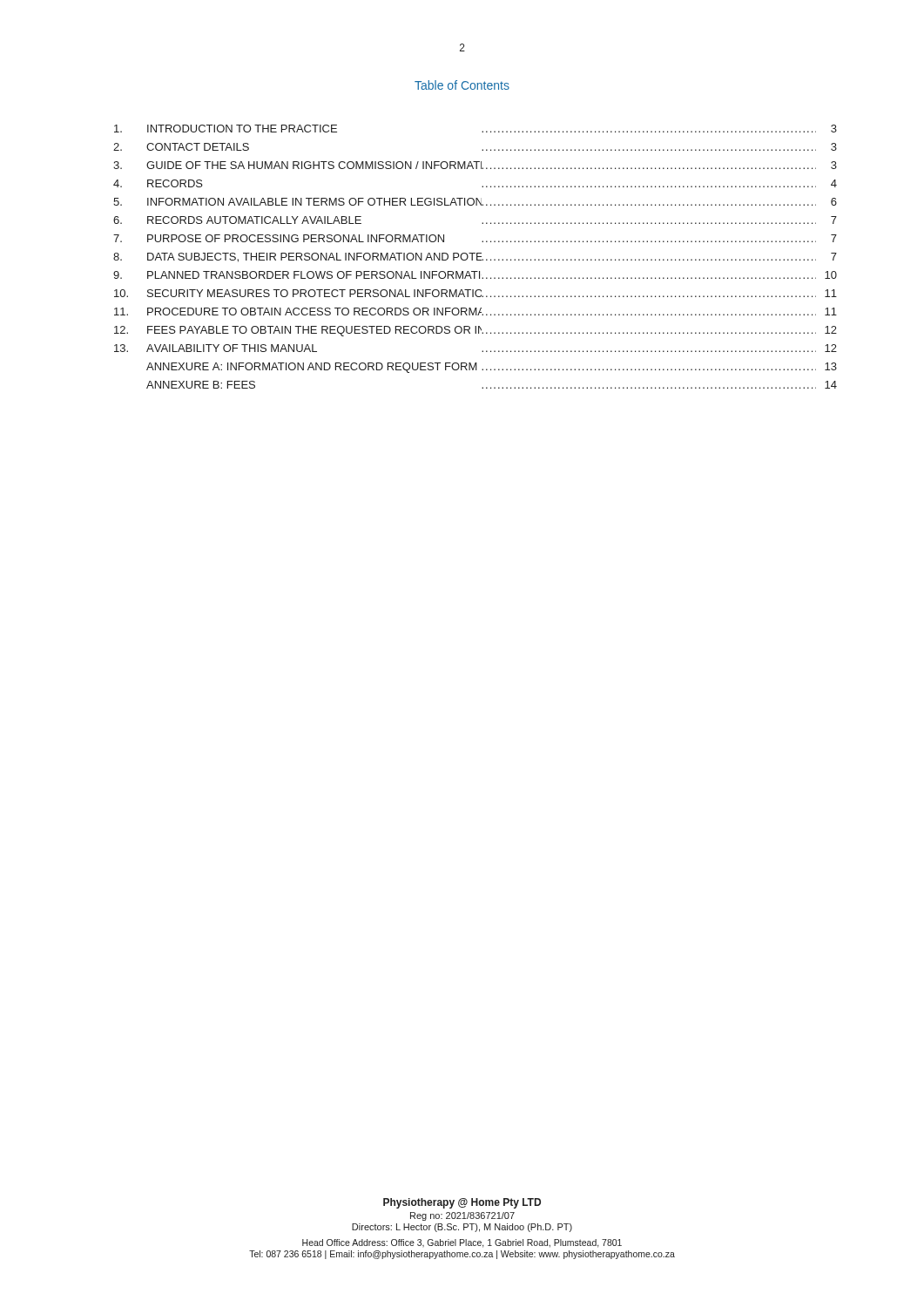Locate the block of text that opens with "5. INFORMATION AVAILABLE IN TERMS"
924x1307 pixels.
pyautogui.click(x=475, y=202)
